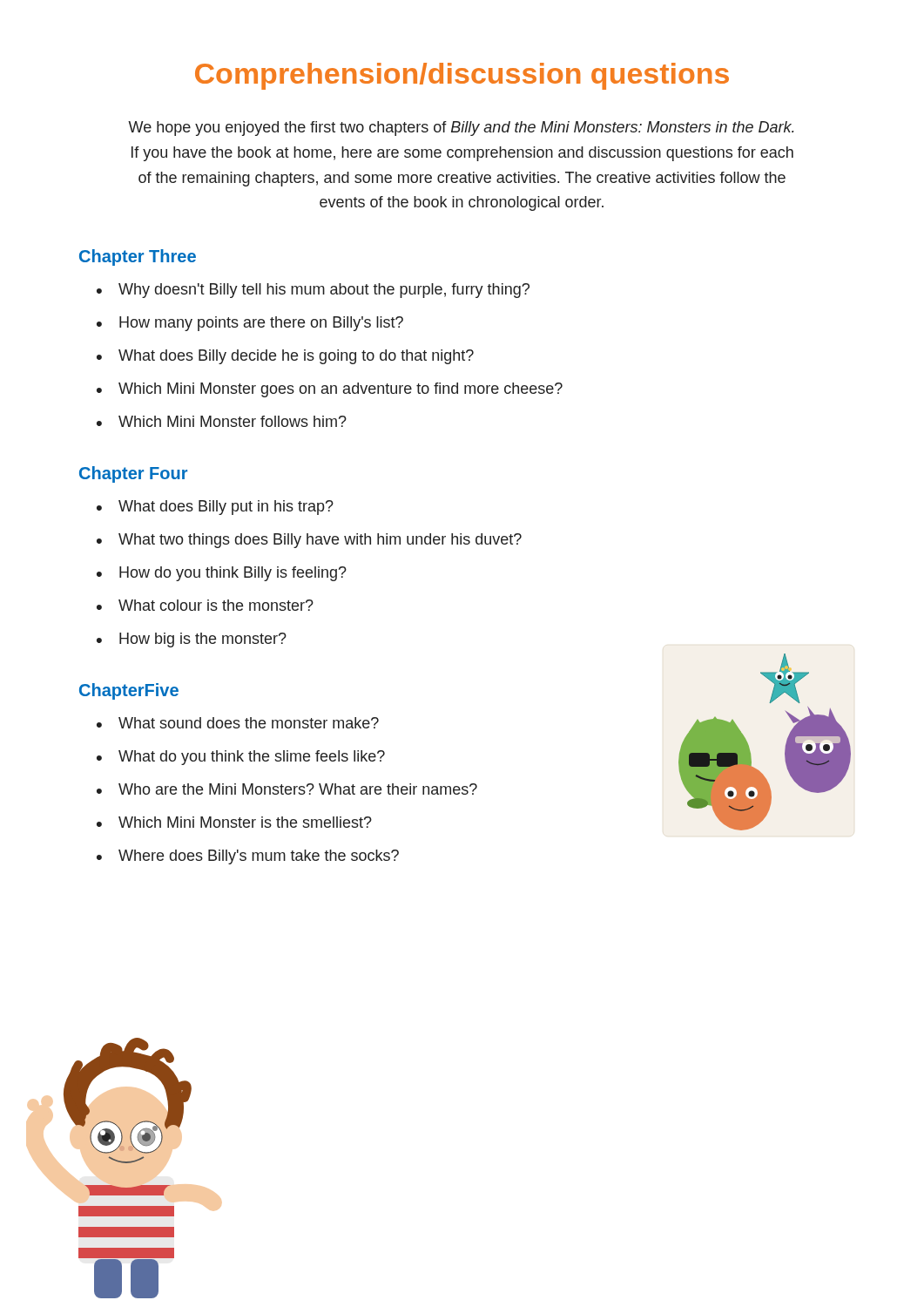Locate the list item that says "•What colour is the monster?"
924x1307 pixels.
point(205,605)
